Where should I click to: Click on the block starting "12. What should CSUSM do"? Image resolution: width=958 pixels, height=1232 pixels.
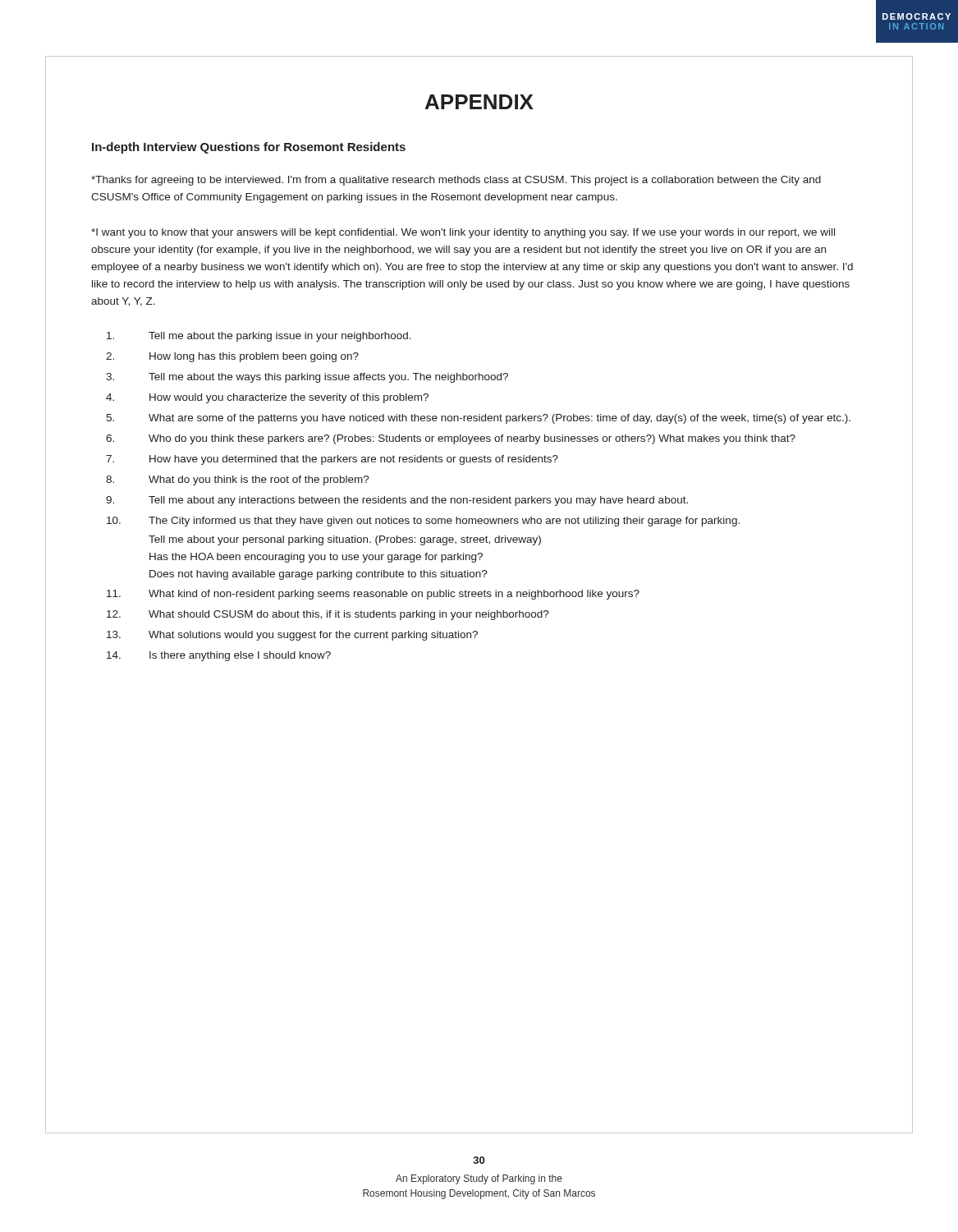point(479,615)
